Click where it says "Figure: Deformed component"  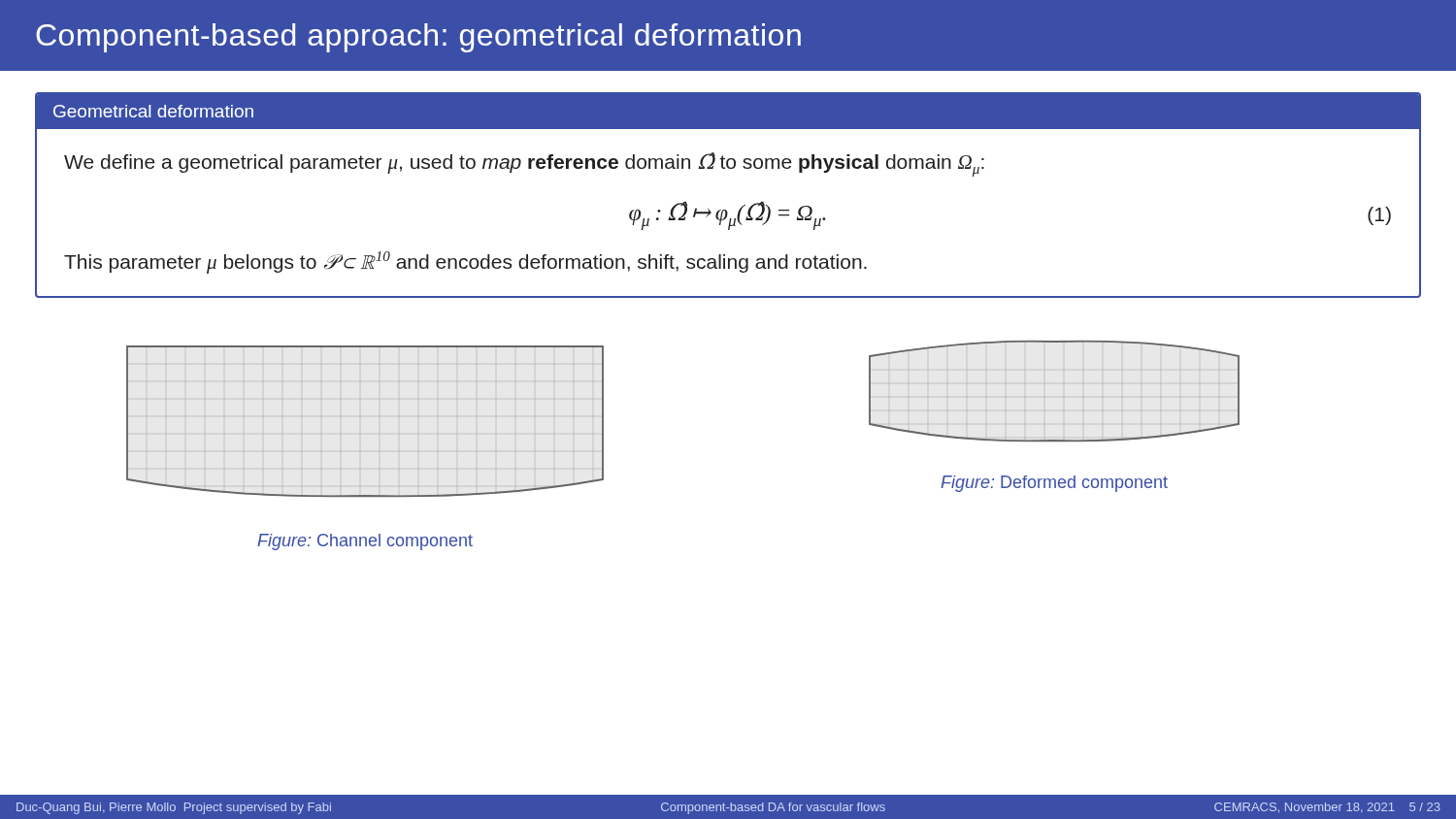pos(1054,482)
